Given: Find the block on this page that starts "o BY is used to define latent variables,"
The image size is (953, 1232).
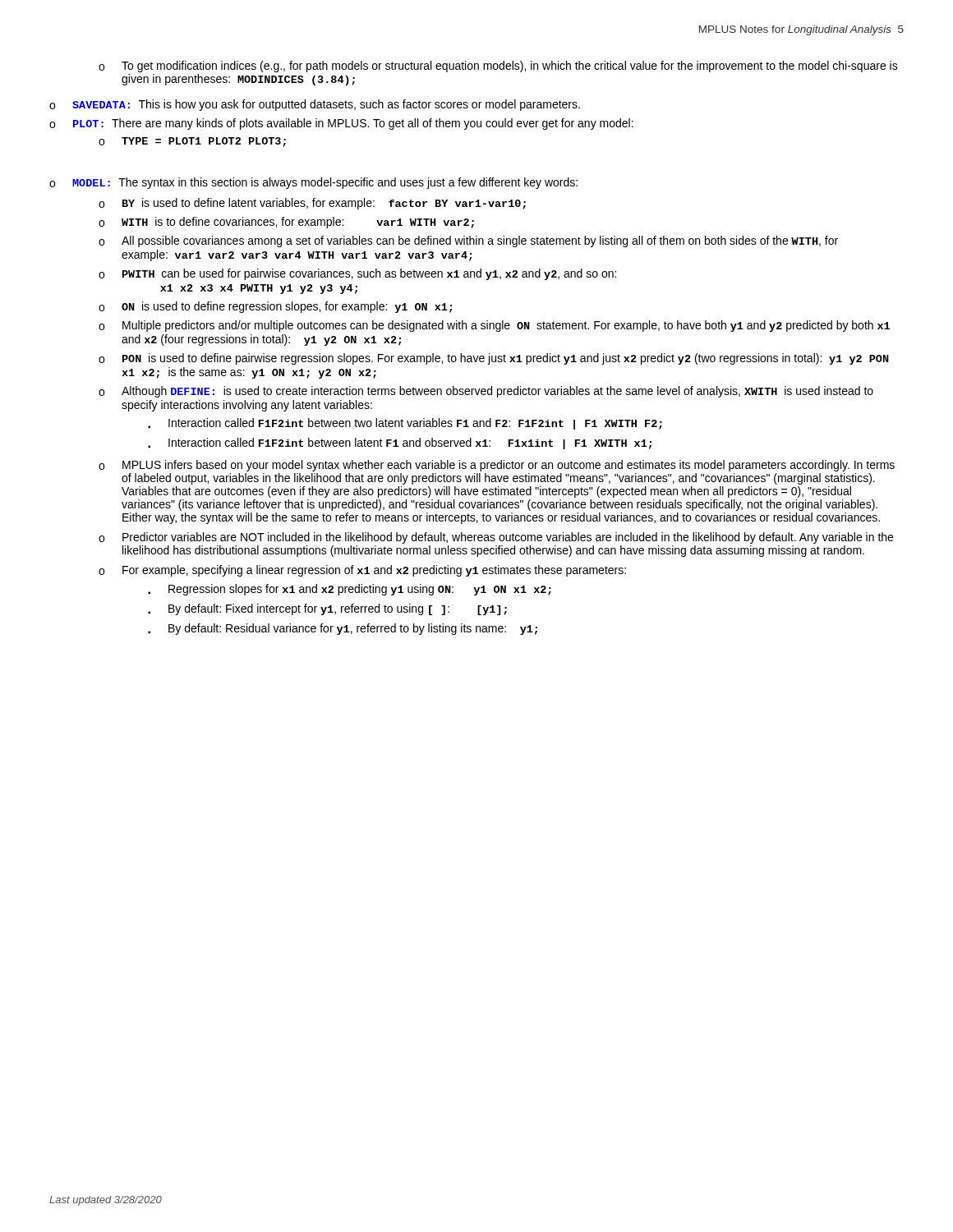Looking at the screenshot, I should tap(501, 203).
